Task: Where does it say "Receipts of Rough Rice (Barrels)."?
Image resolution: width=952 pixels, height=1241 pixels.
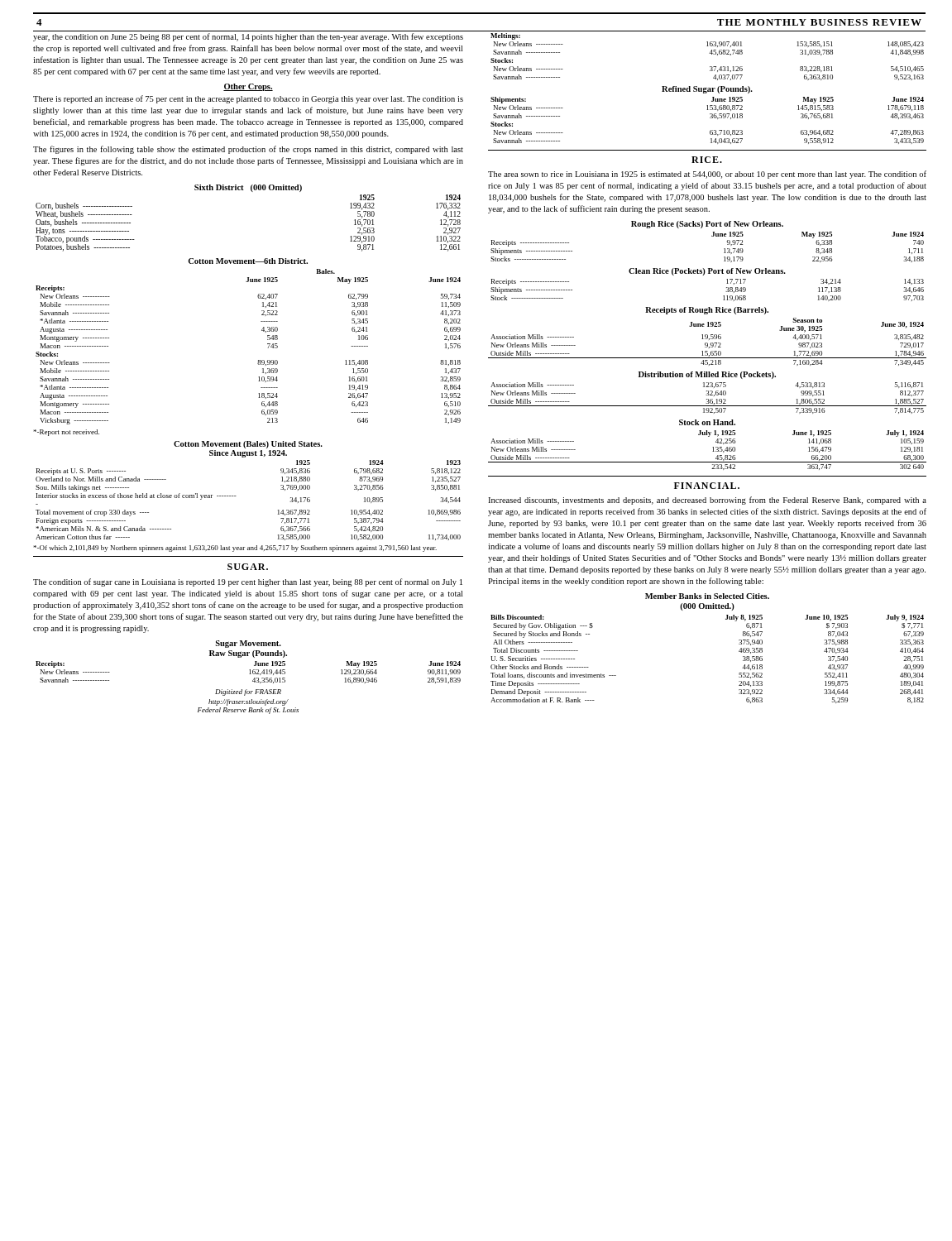Action: coord(707,310)
